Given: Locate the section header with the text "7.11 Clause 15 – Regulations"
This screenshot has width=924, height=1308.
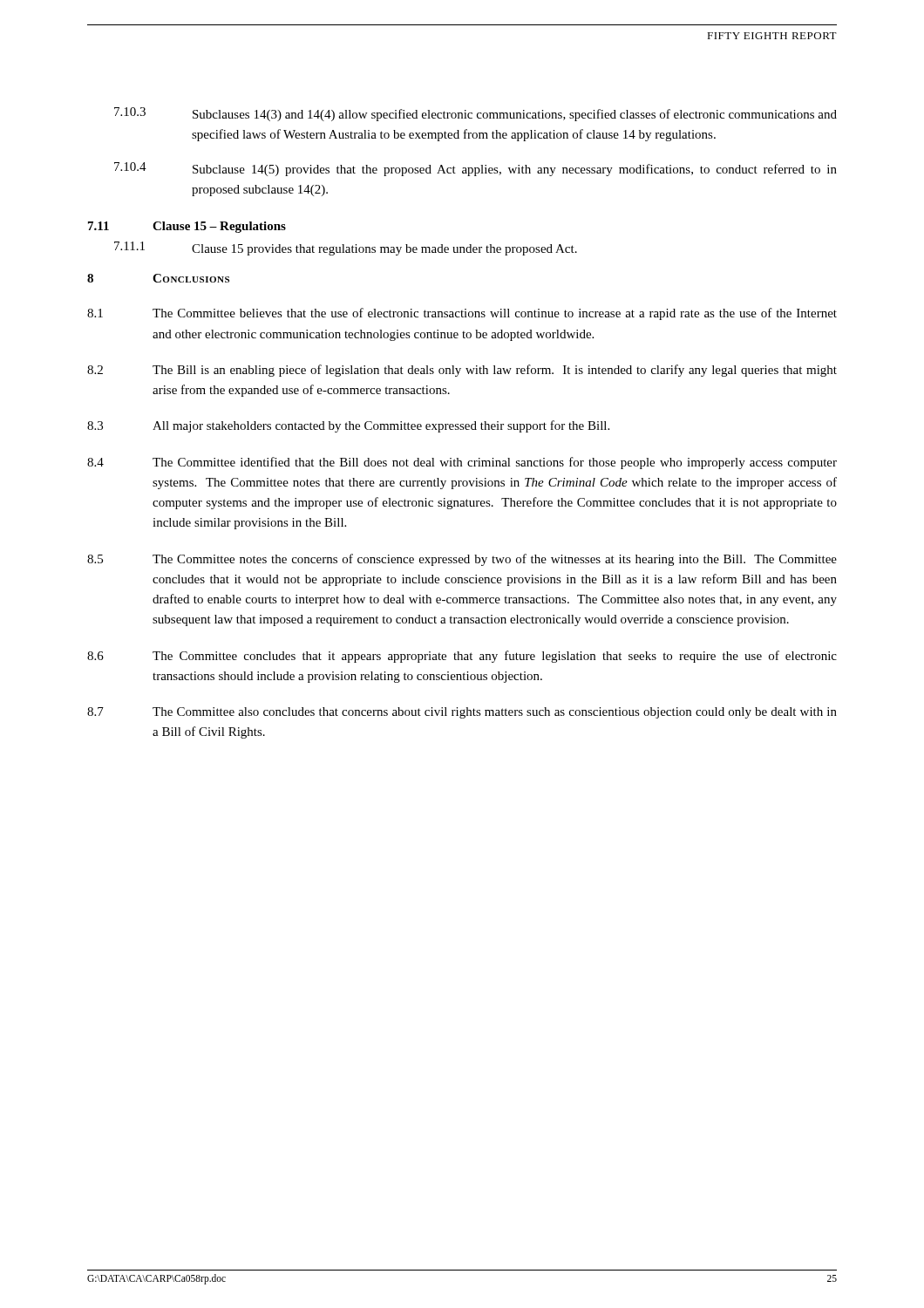Looking at the screenshot, I should pyautogui.click(x=187, y=226).
